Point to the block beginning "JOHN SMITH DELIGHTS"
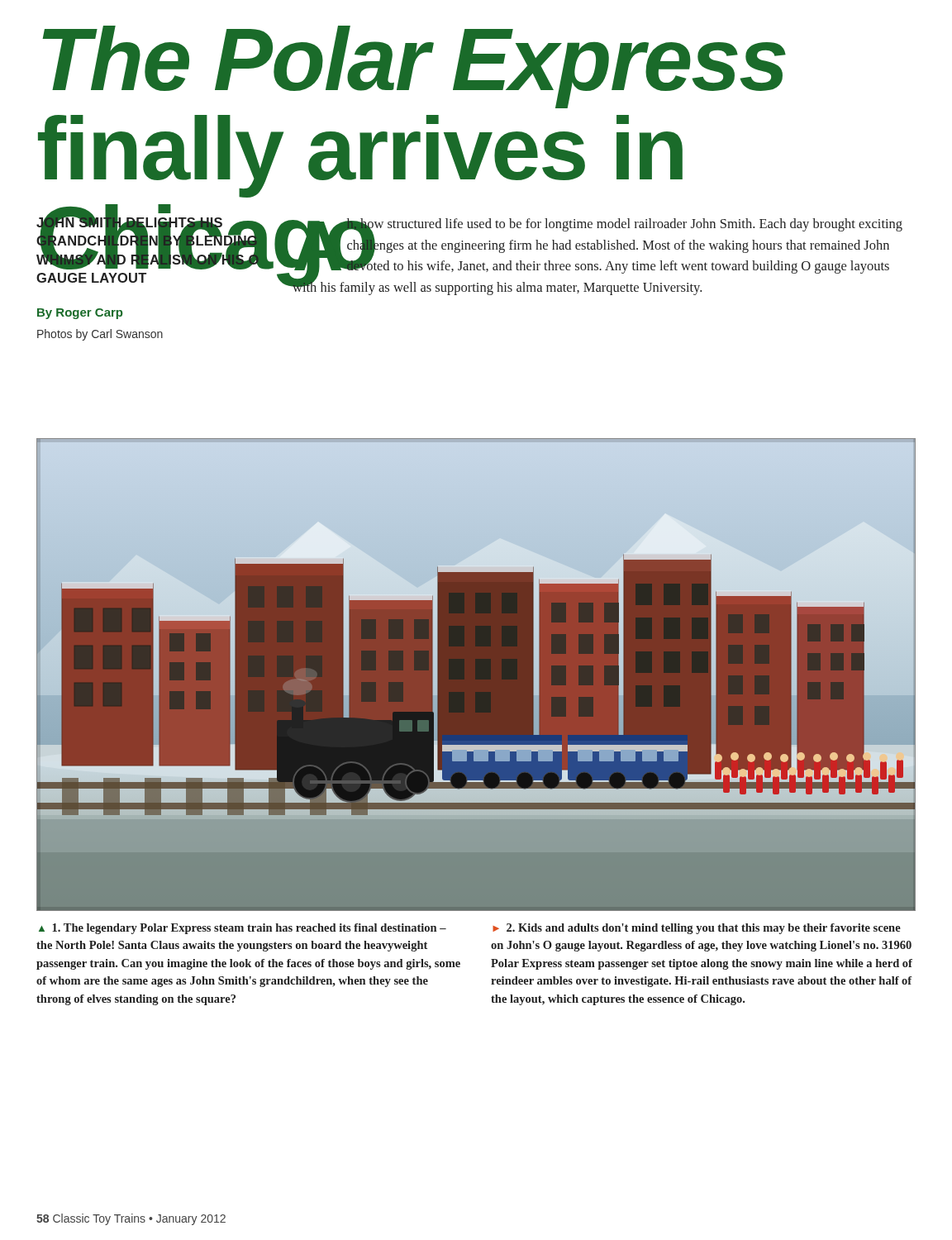 click(148, 277)
